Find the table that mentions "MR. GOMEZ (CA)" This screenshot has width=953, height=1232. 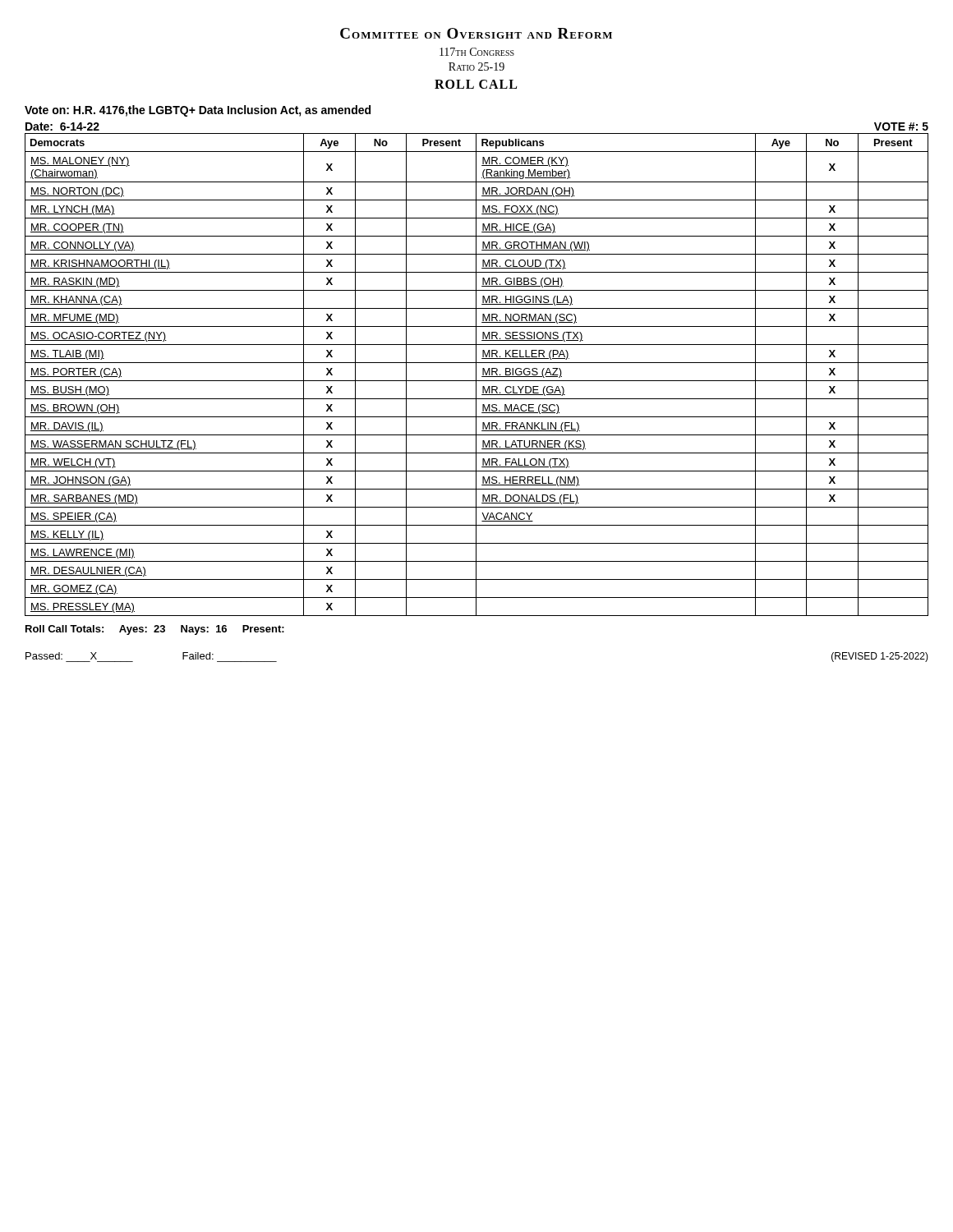pyautogui.click(x=476, y=375)
